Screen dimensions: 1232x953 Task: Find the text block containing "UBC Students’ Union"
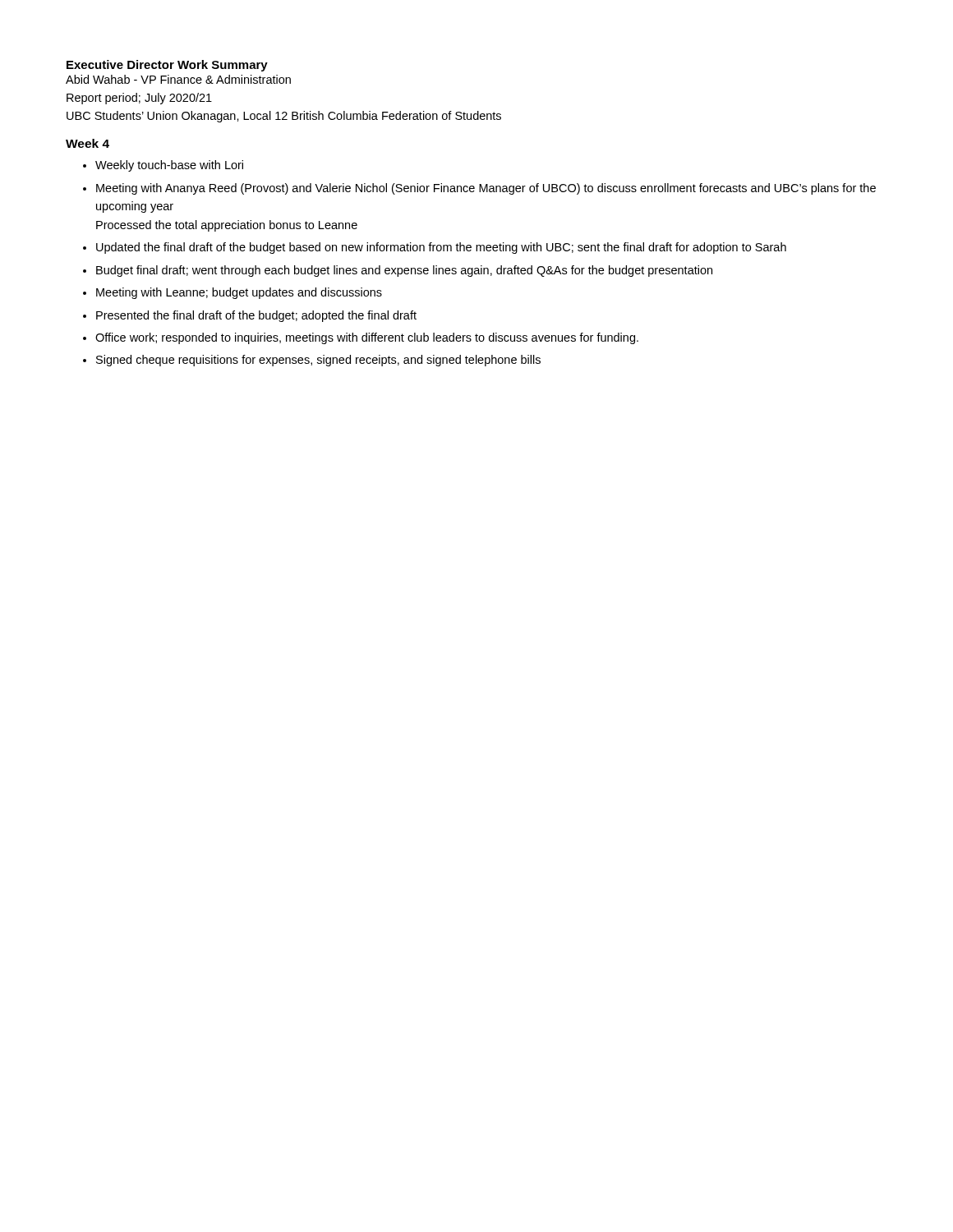(x=284, y=115)
